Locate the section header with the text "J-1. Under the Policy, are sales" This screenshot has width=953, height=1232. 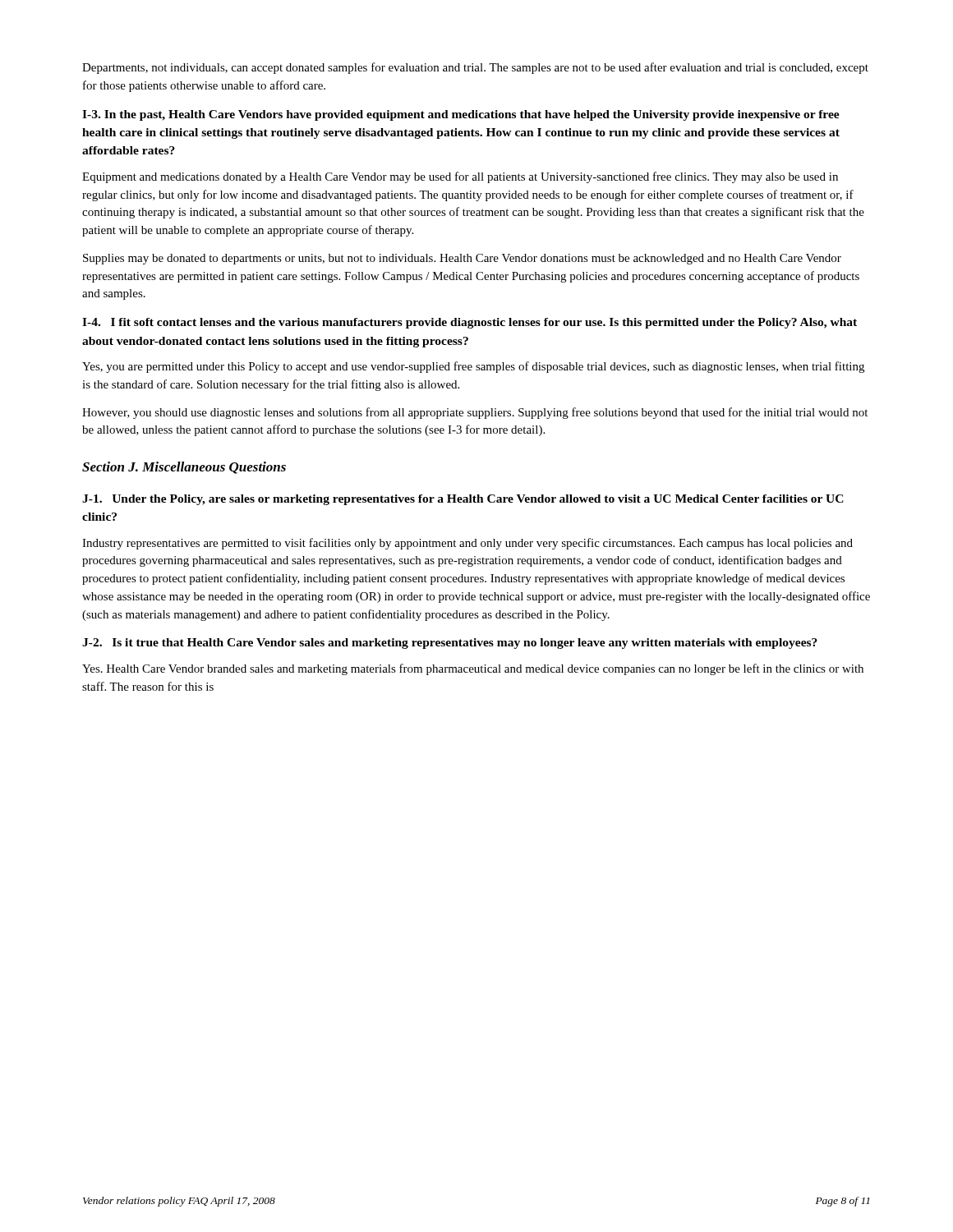click(476, 508)
